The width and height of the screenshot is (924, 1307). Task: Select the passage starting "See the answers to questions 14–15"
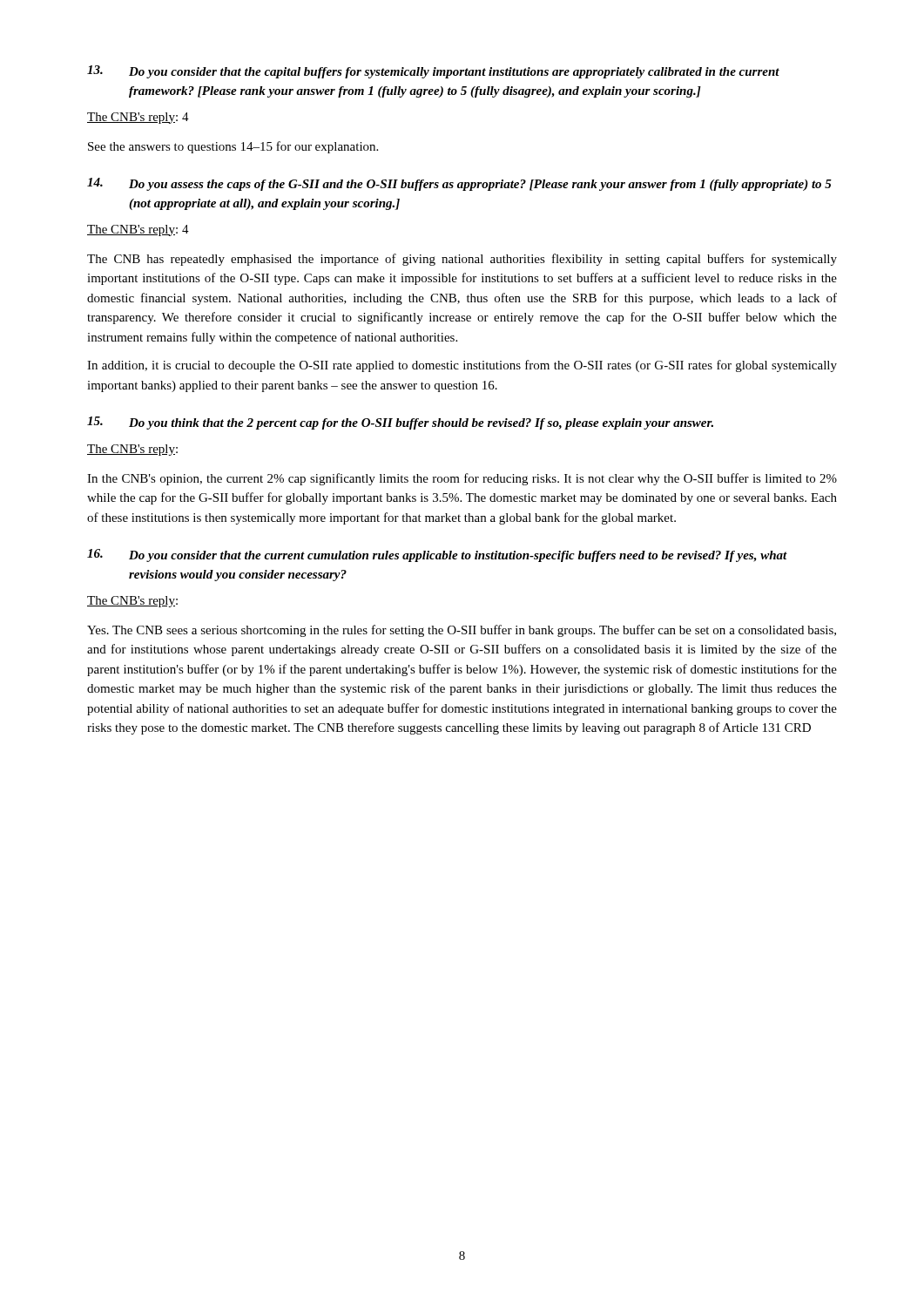(233, 146)
